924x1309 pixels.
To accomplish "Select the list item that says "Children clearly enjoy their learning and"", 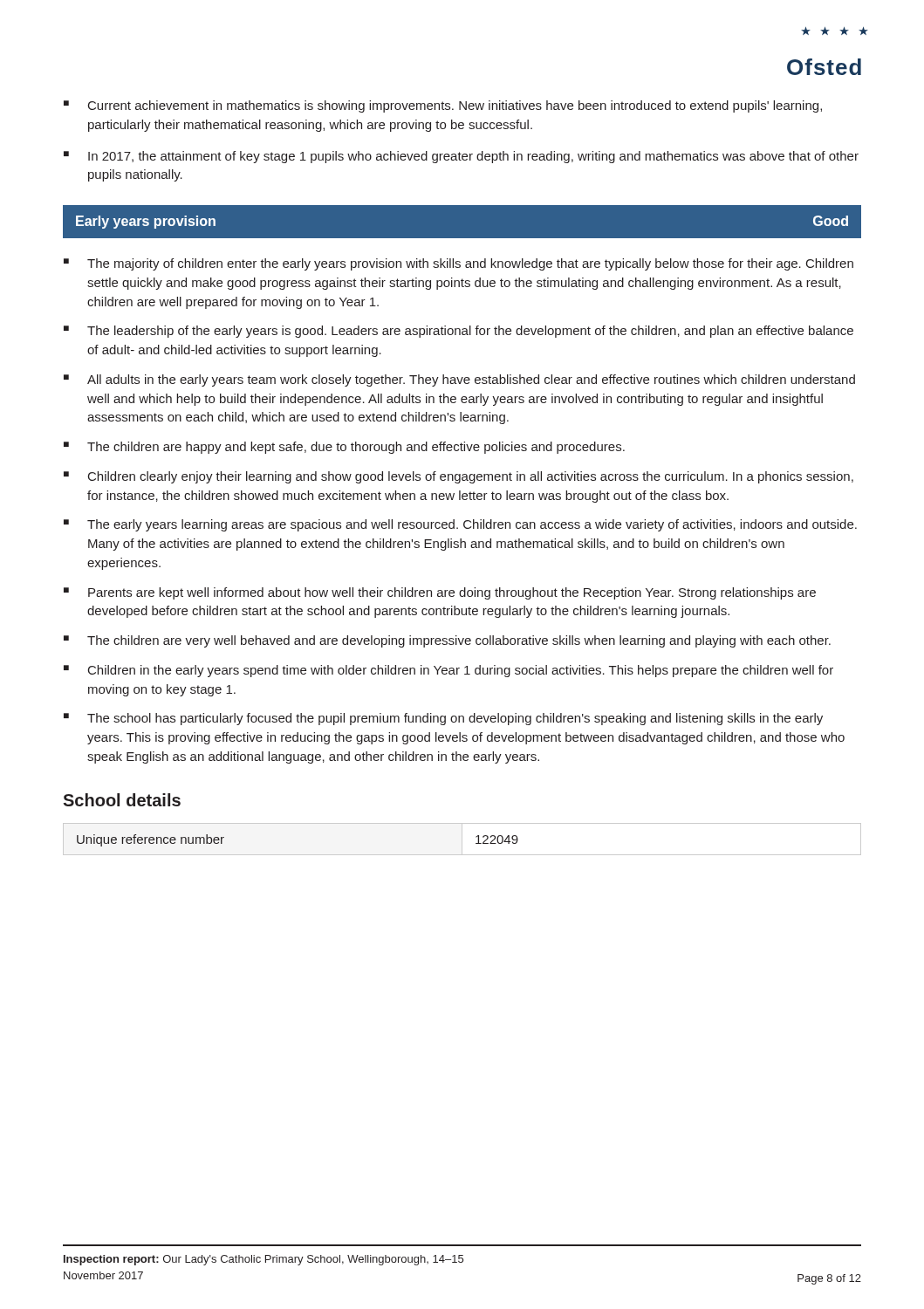I will 471,485.
